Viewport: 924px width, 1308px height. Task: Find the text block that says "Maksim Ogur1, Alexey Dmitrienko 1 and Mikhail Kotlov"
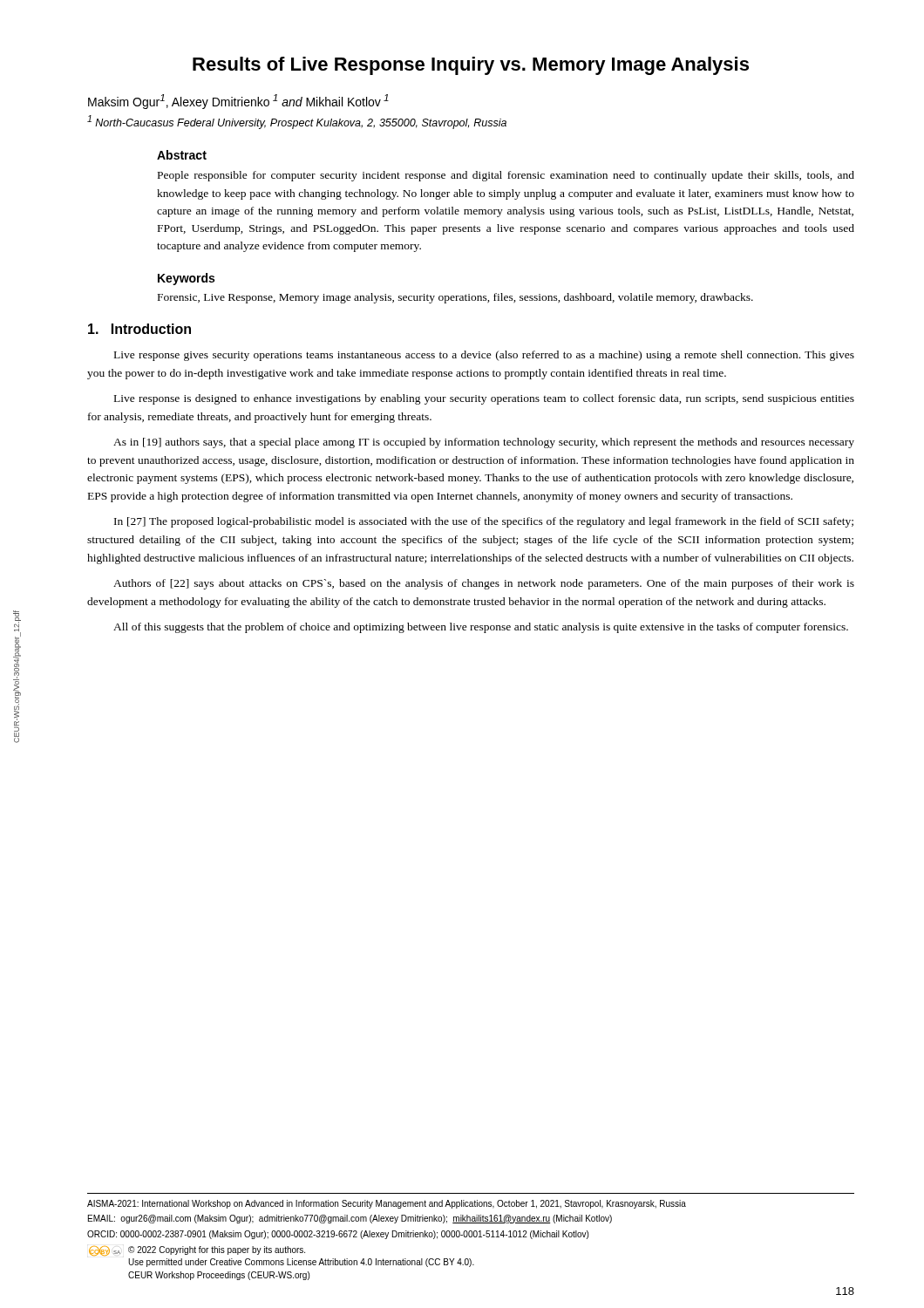[x=238, y=100]
